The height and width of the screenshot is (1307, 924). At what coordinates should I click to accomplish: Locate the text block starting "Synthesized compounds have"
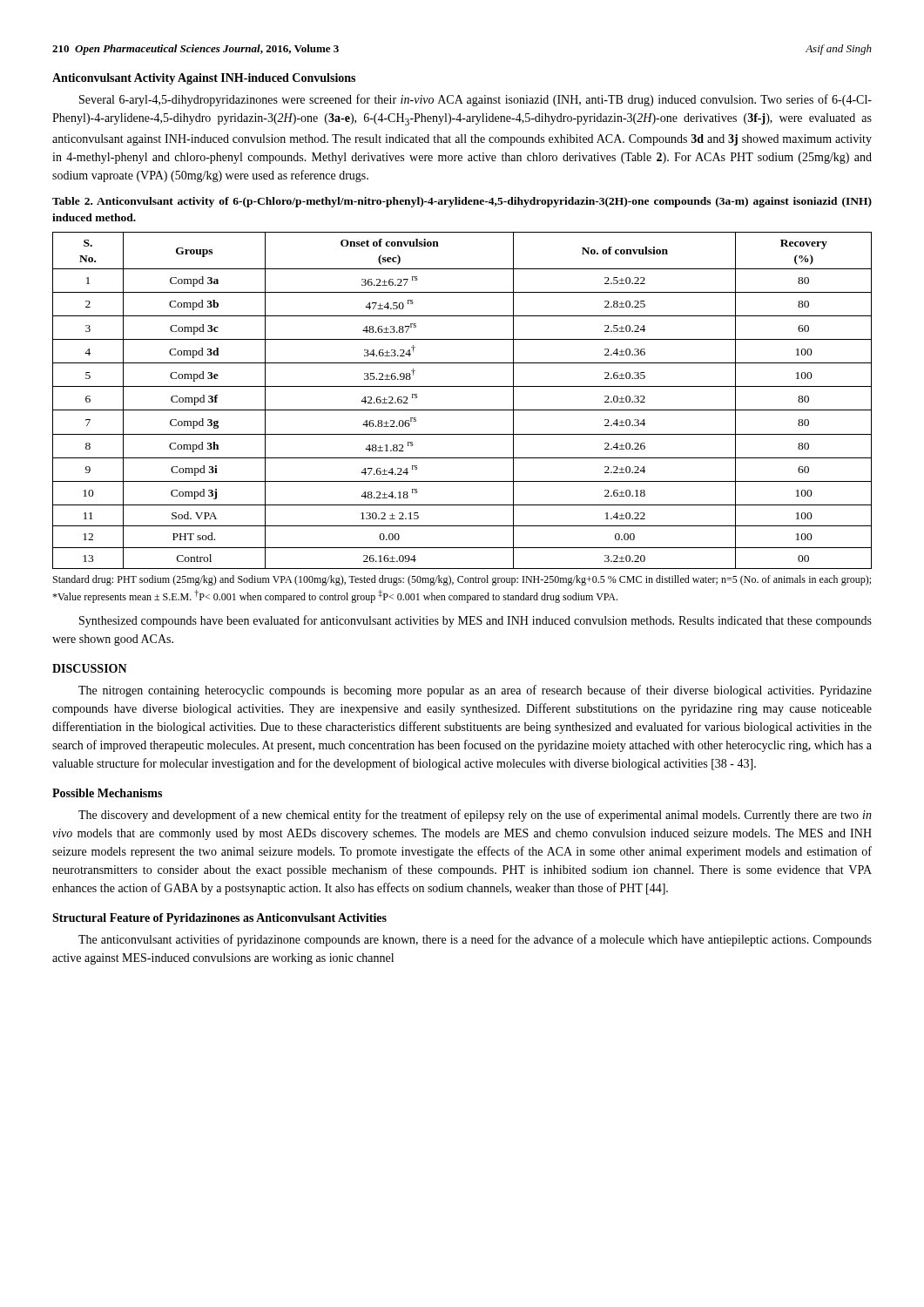462,630
